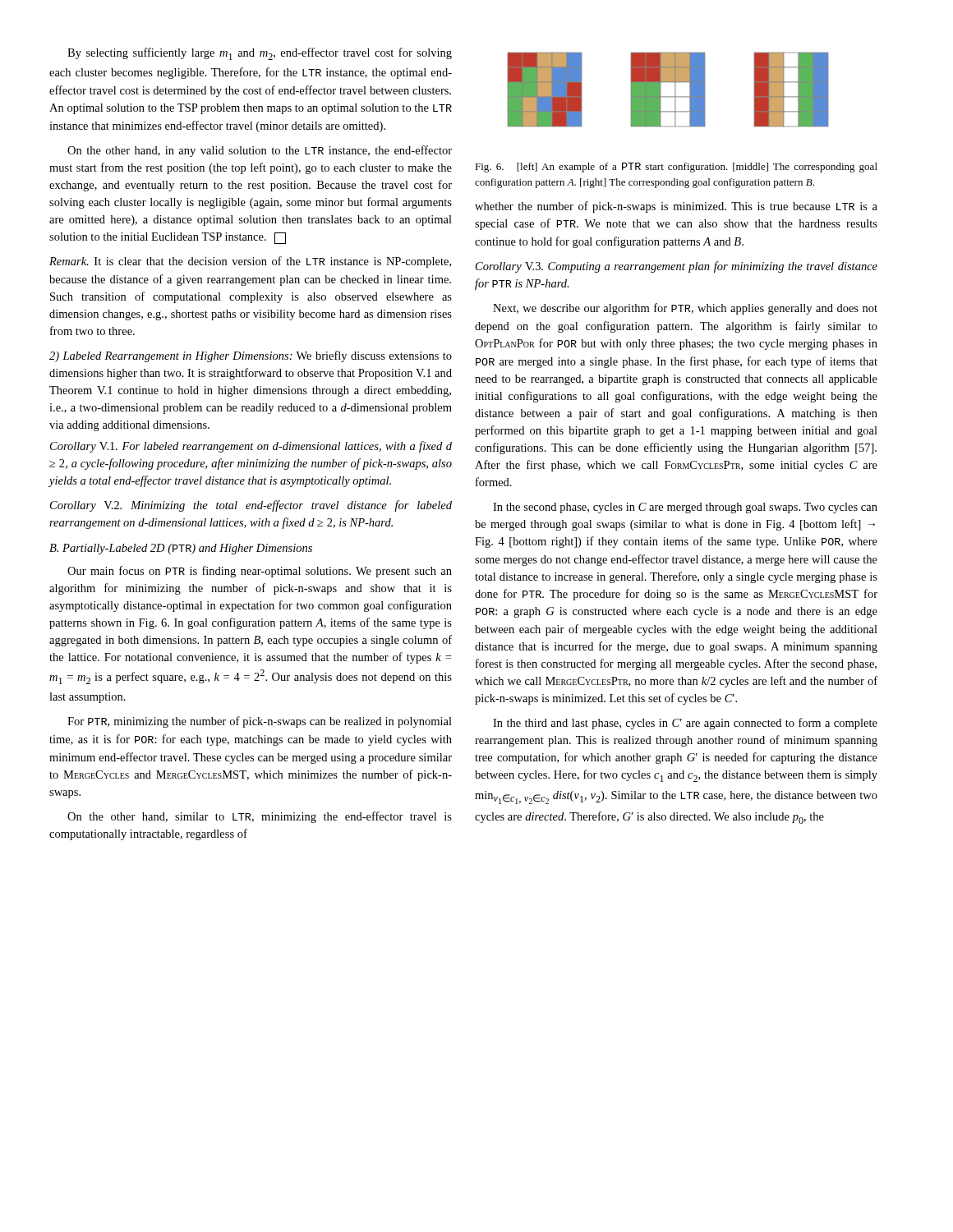Locate the text block that says "For PTR, minimizing the number"
This screenshot has width=953, height=1232.
coord(251,757)
